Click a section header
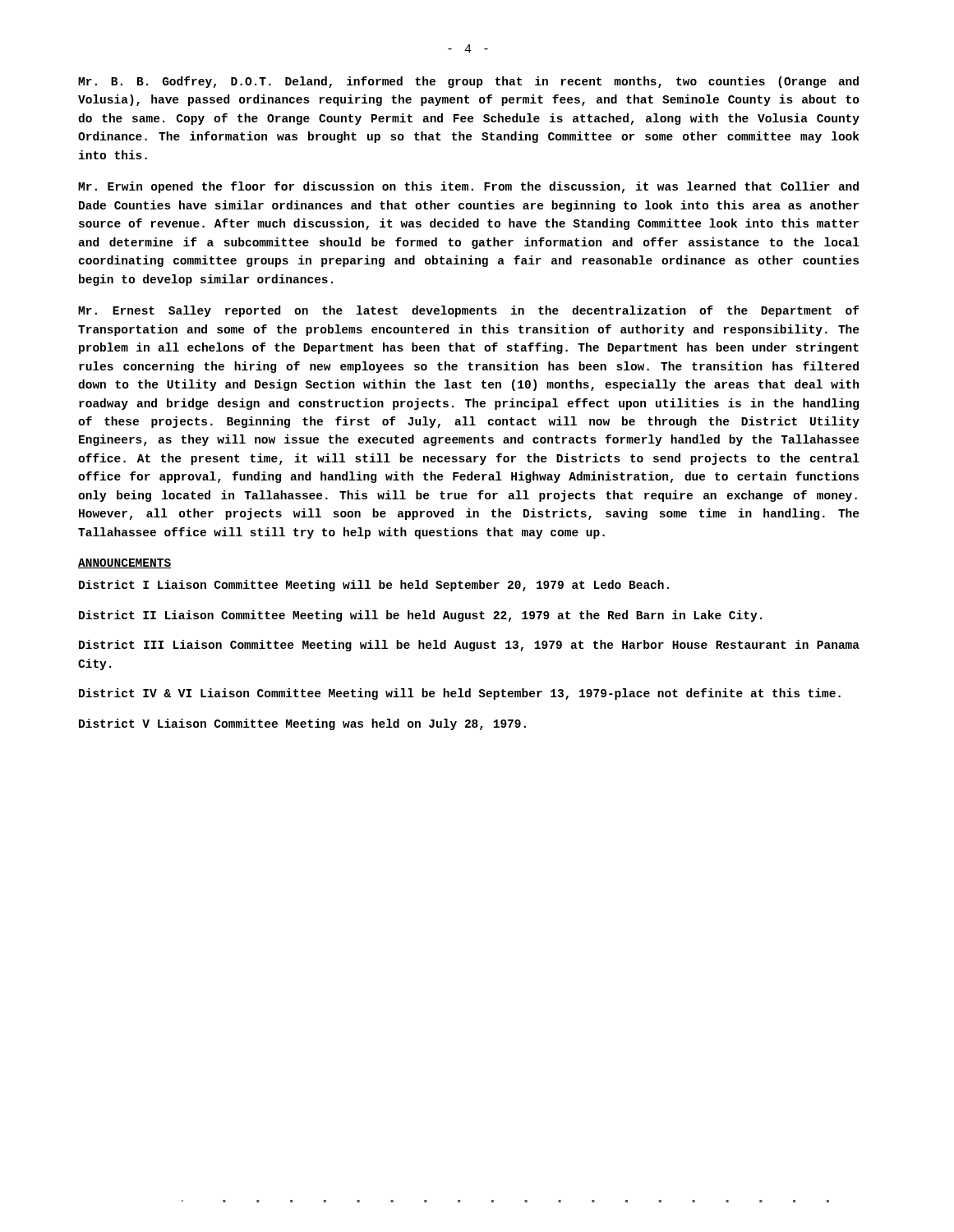The width and height of the screenshot is (954, 1232). [125, 564]
